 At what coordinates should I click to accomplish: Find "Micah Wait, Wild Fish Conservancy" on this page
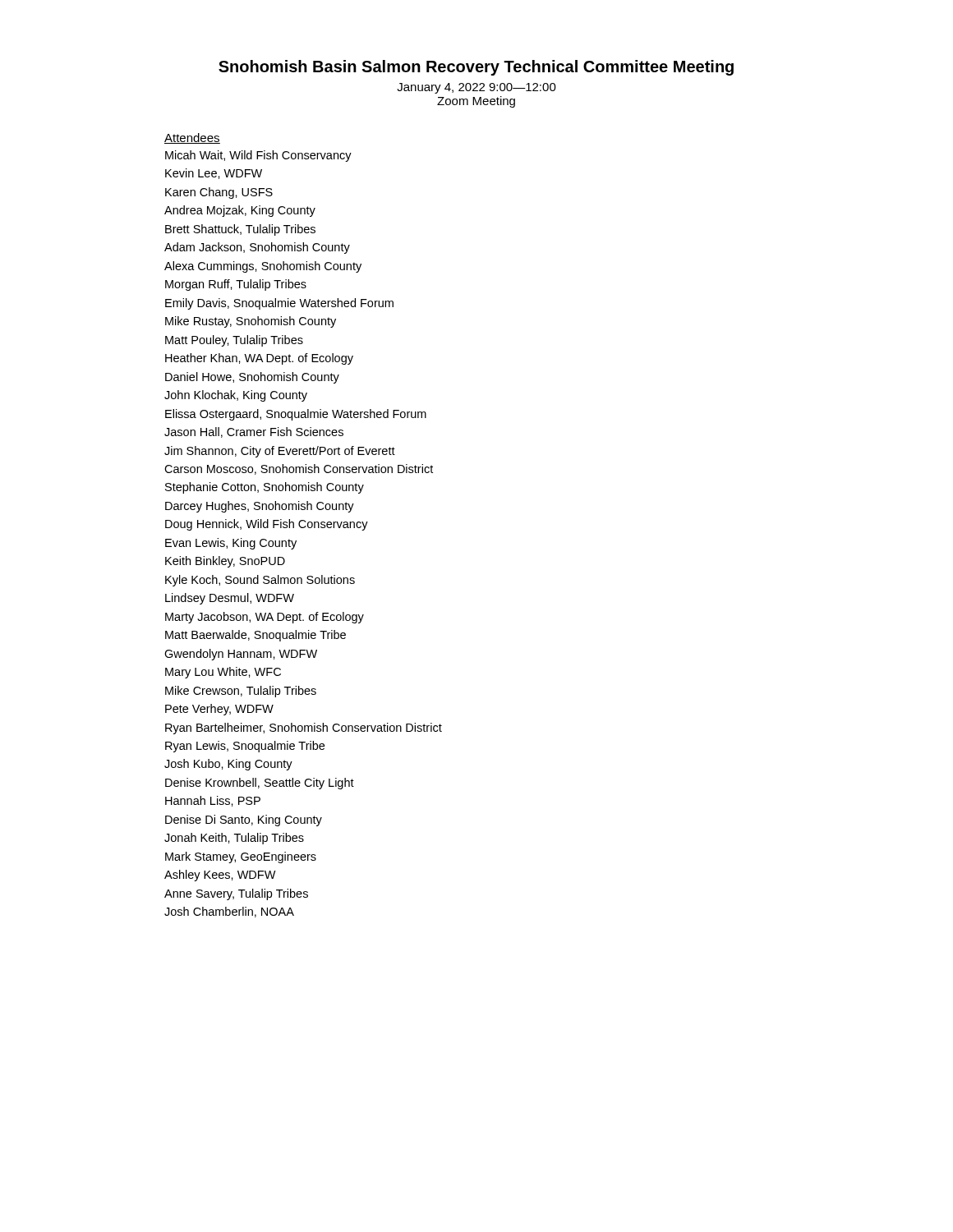(x=258, y=155)
